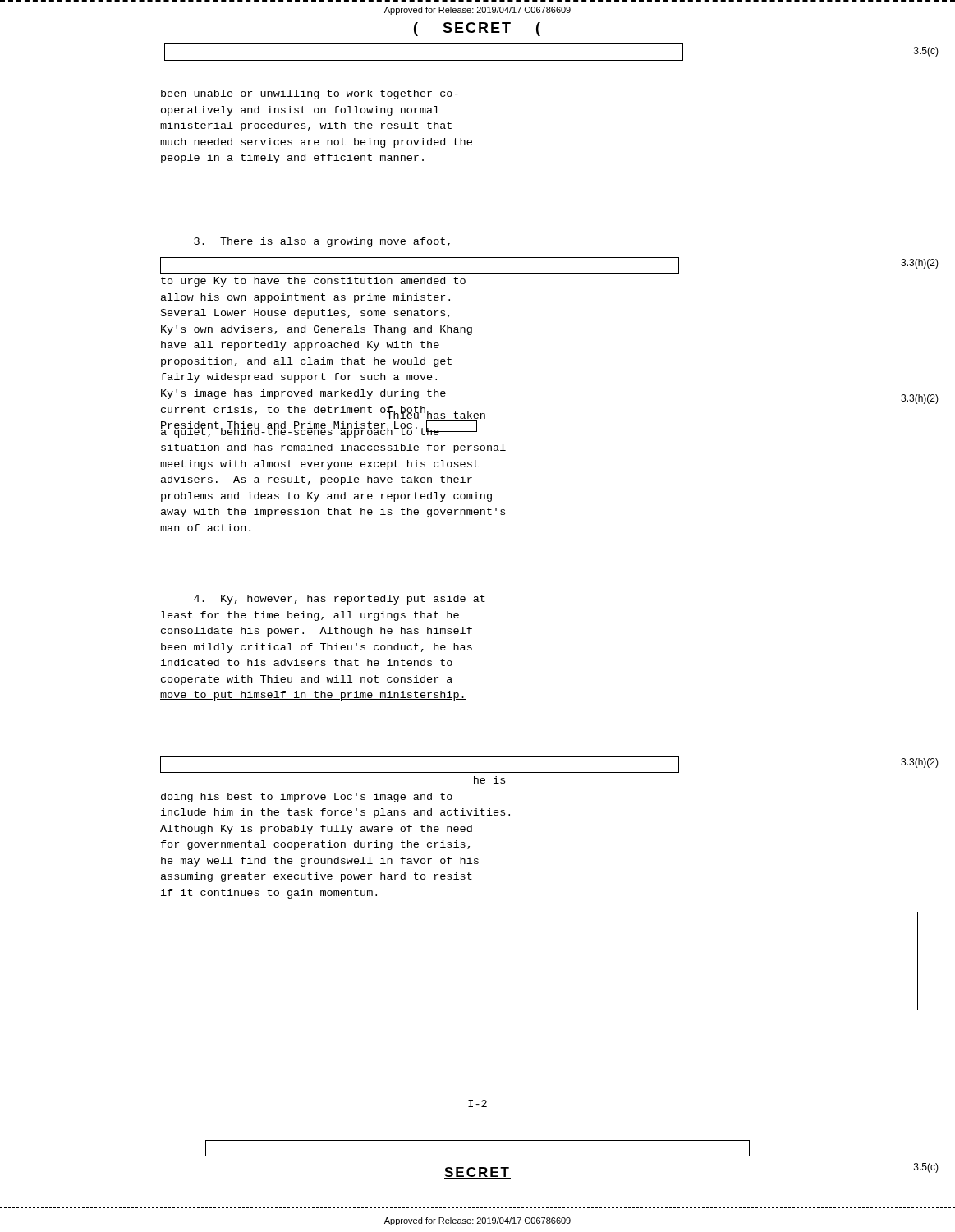Where is the passage that starts "to urge Ky to have the constitution amended"?
The width and height of the screenshot is (955, 1232).
[319, 354]
